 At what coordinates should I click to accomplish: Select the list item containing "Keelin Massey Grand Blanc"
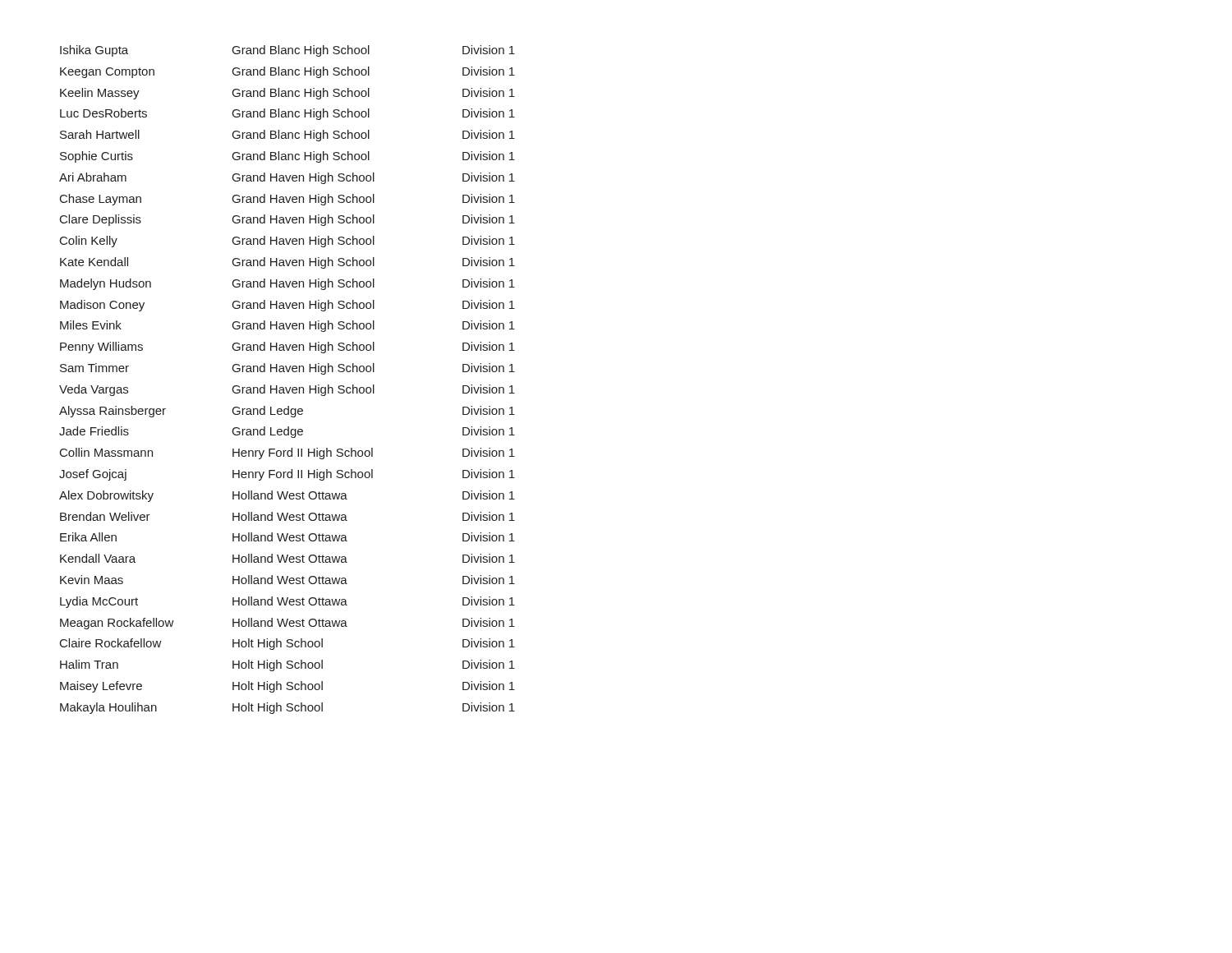(x=314, y=92)
